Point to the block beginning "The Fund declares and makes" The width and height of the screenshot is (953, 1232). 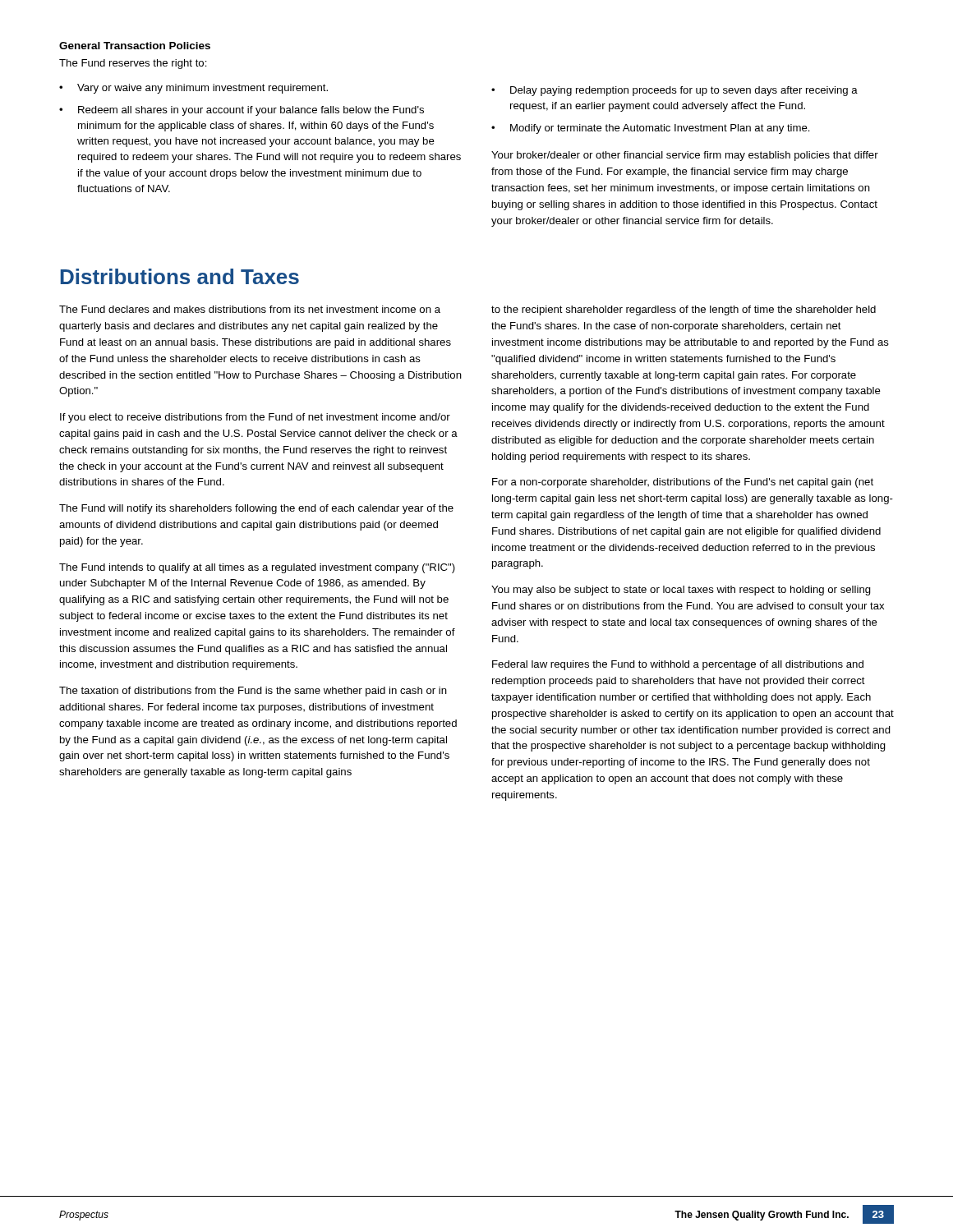260,350
